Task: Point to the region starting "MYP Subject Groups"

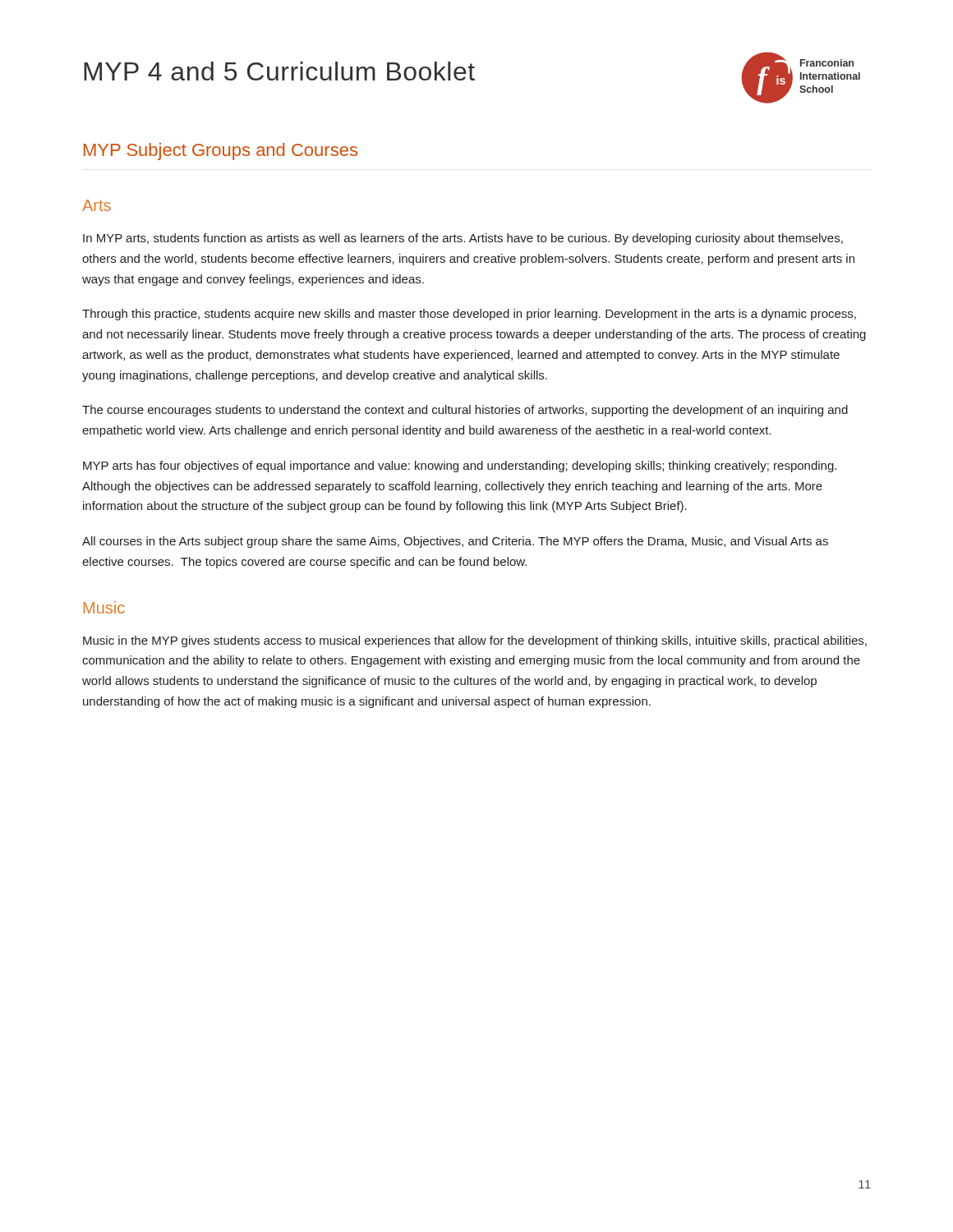Action: 221,152
